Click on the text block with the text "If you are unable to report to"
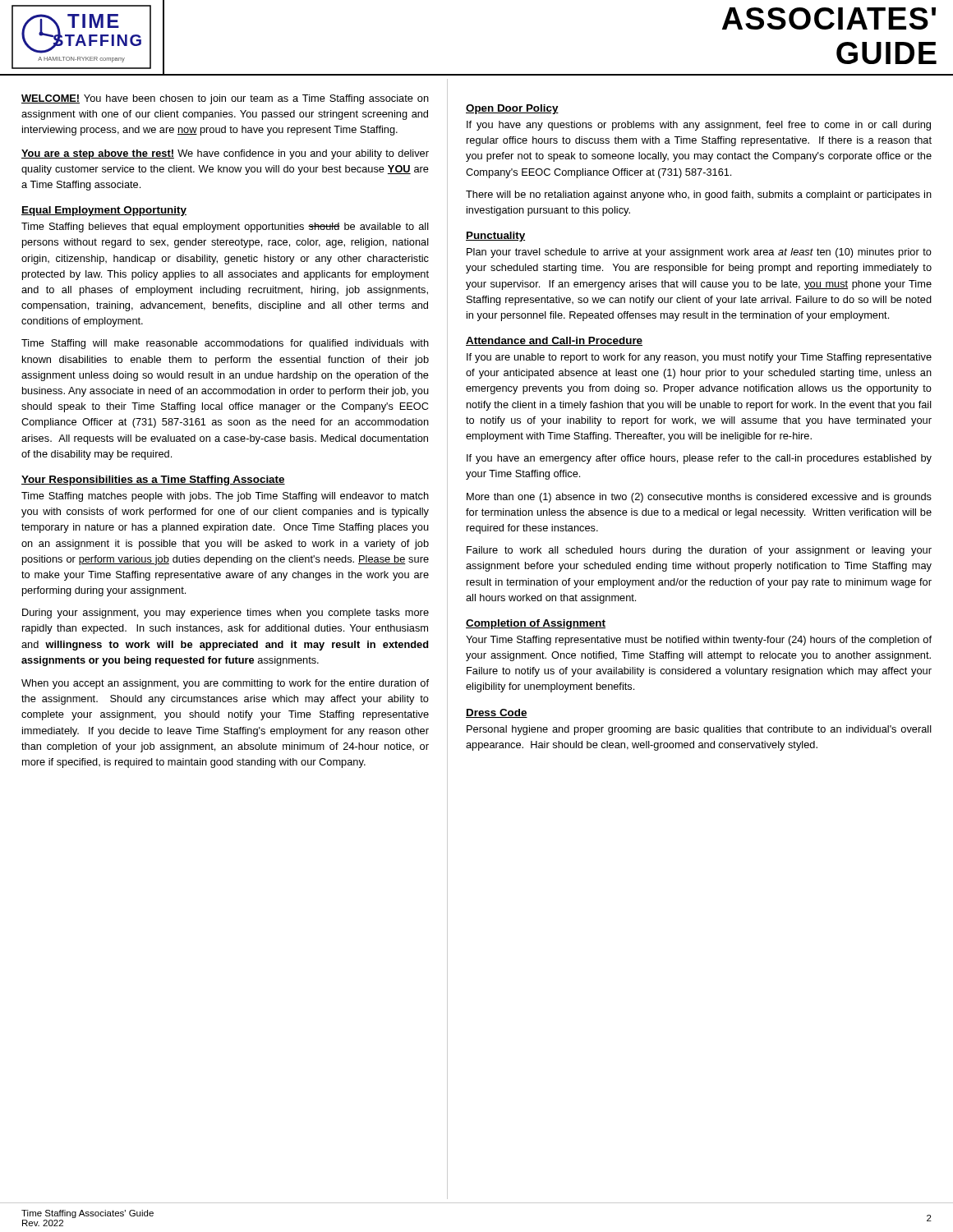This screenshot has width=953, height=1232. click(699, 358)
